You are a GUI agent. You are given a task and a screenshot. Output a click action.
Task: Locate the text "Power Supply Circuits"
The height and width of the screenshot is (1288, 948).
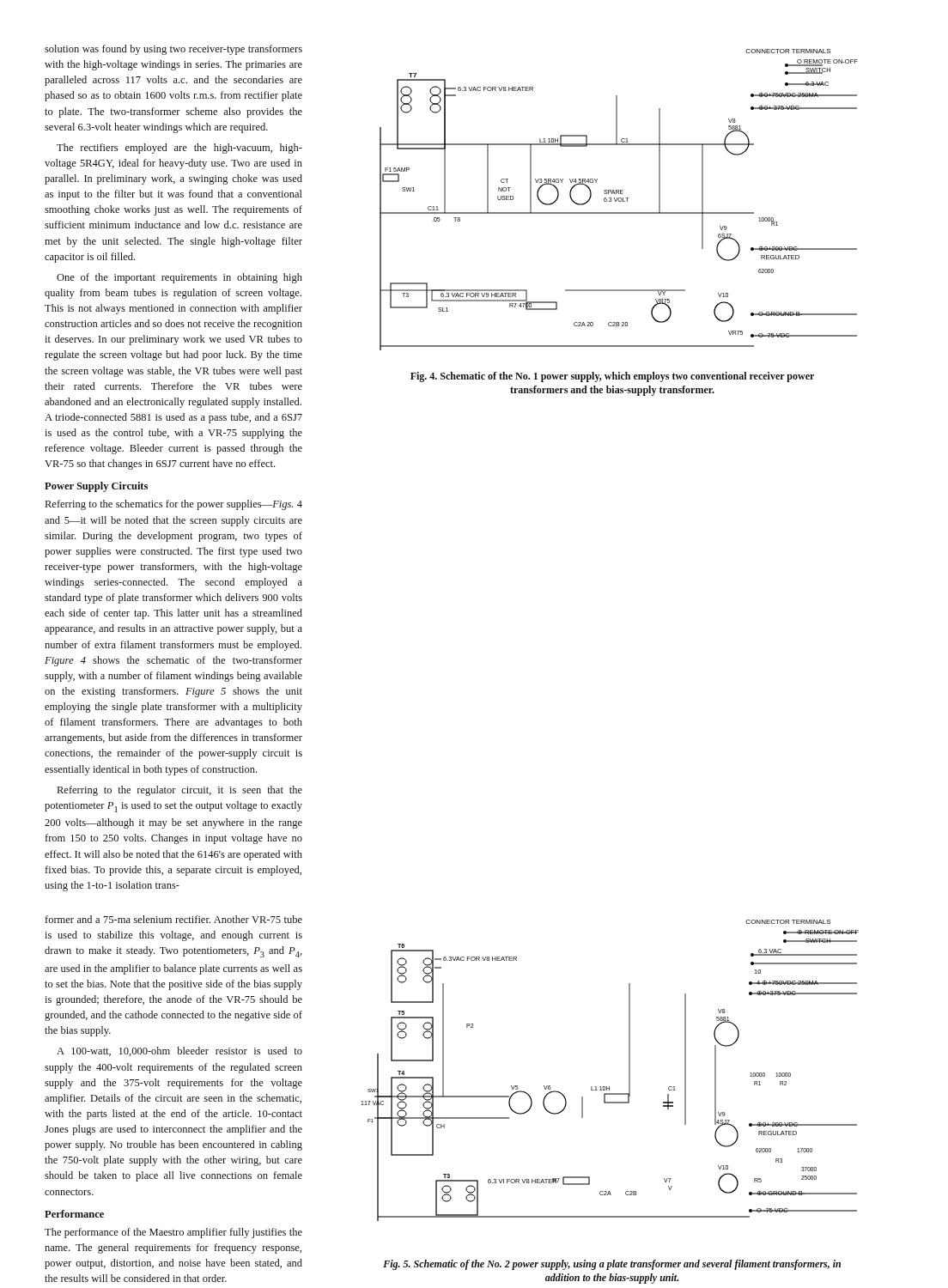(96, 486)
